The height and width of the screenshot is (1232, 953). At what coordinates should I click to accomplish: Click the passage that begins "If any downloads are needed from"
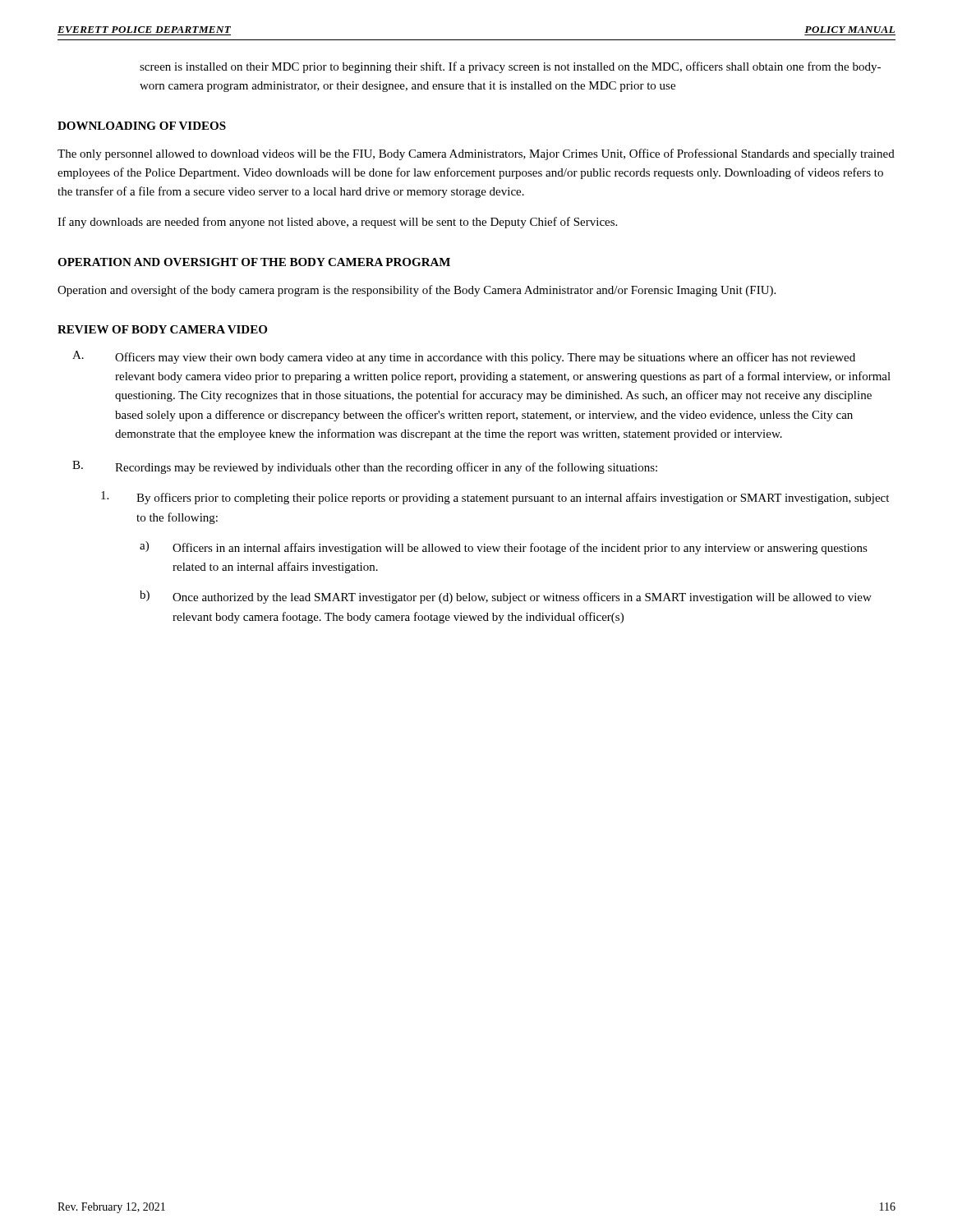coord(338,222)
